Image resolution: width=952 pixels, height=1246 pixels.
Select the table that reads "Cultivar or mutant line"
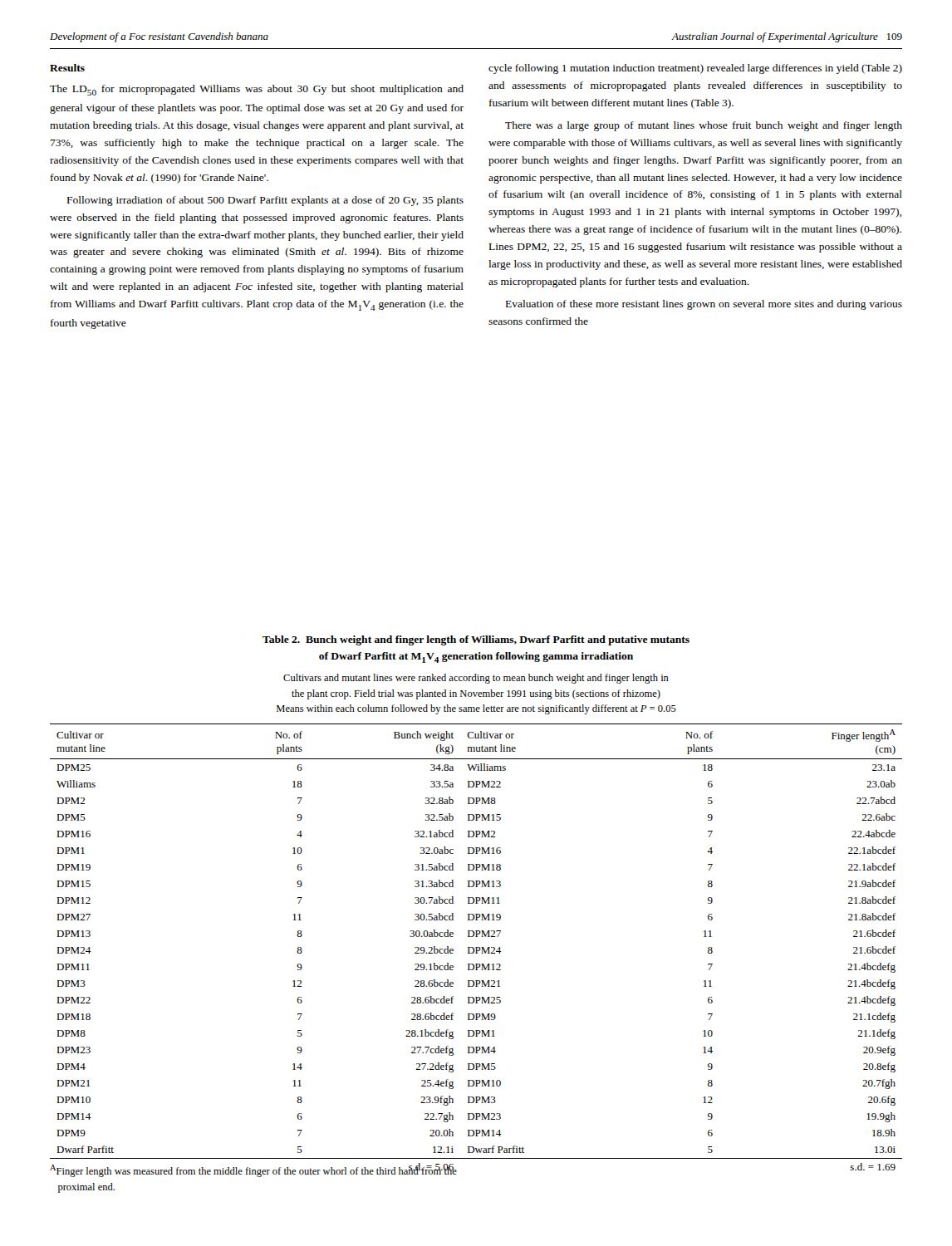point(476,950)
